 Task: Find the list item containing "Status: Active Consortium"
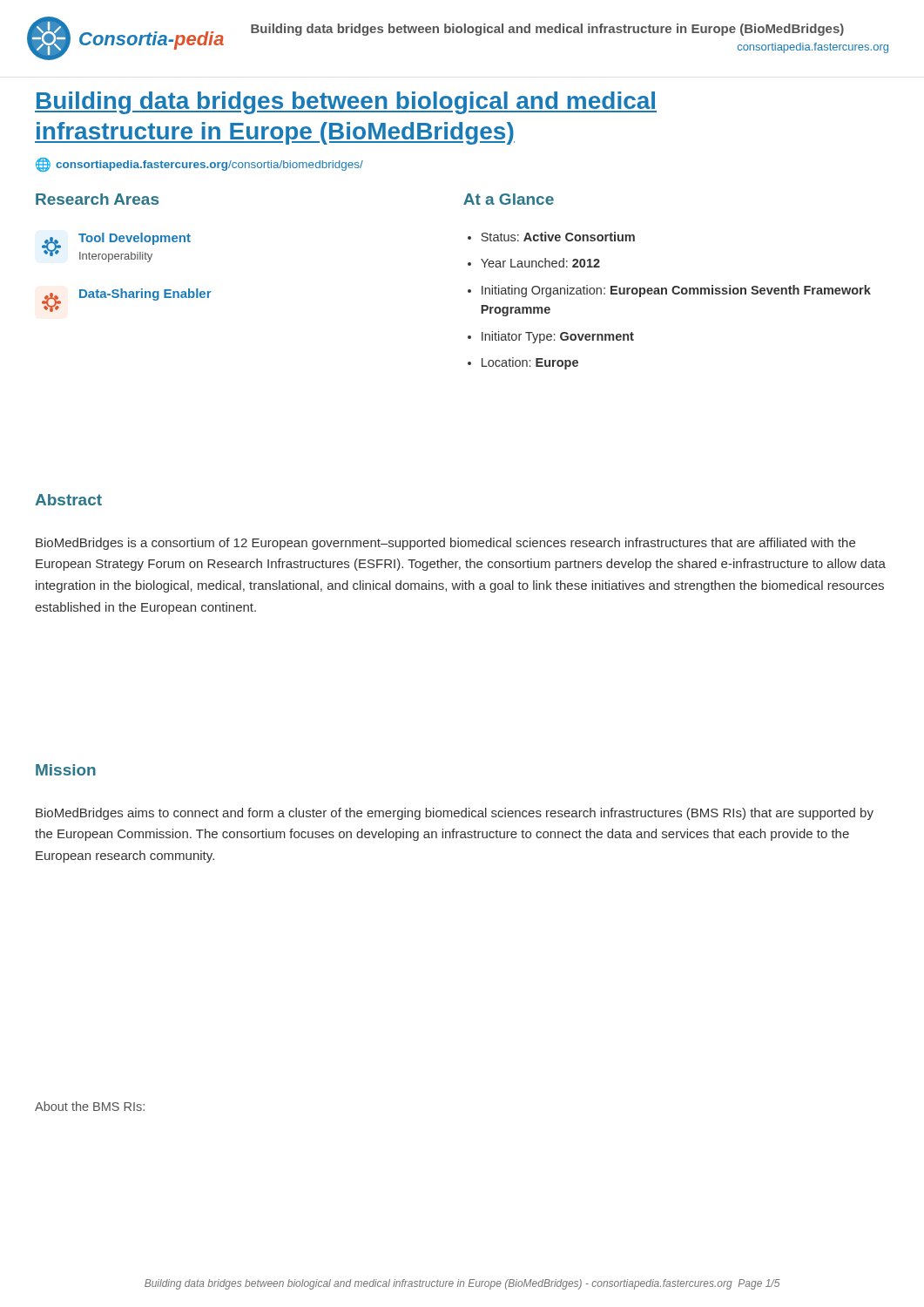pos(558,237)
